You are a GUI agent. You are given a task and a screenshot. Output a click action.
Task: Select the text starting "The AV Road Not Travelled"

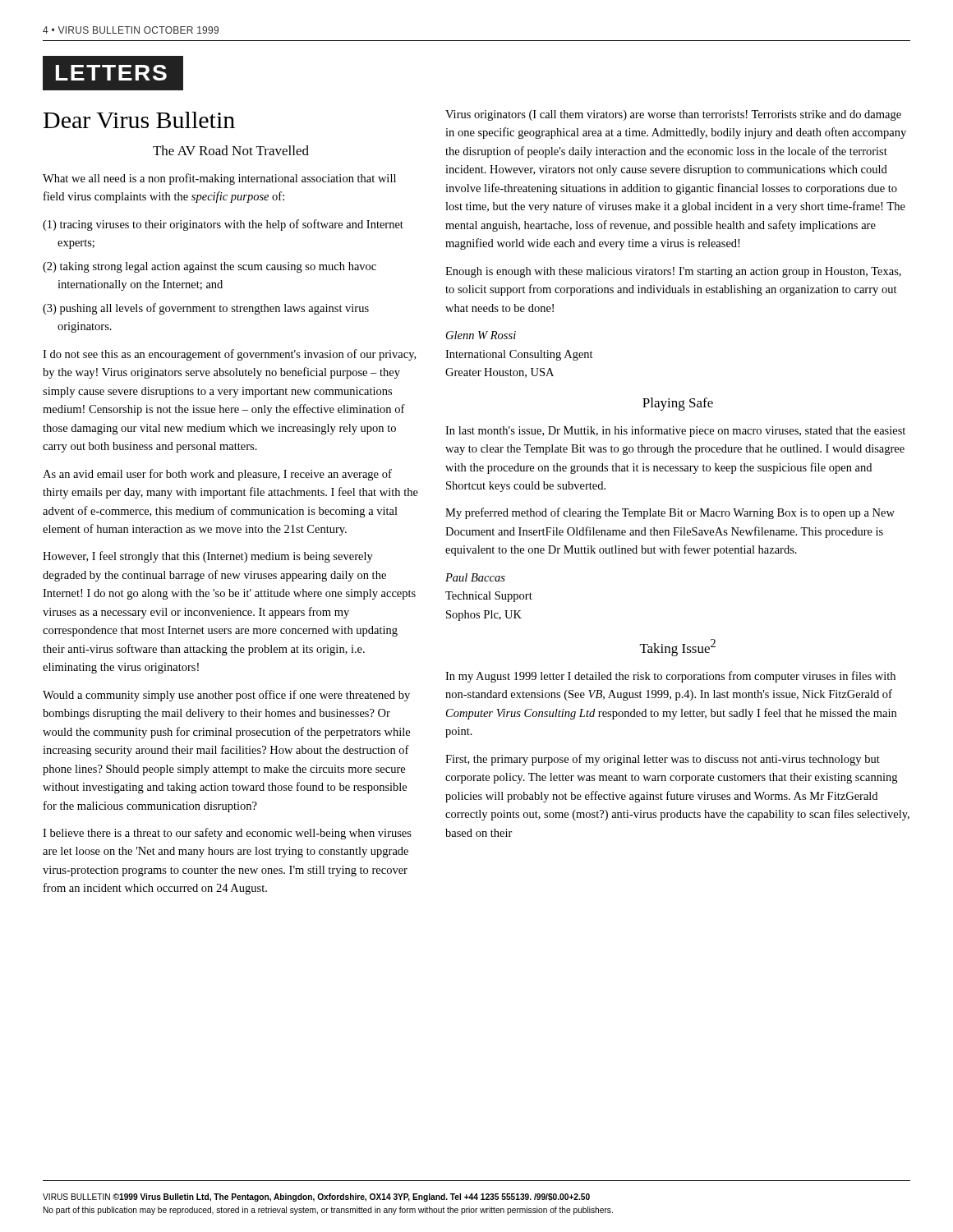[231, 151]
